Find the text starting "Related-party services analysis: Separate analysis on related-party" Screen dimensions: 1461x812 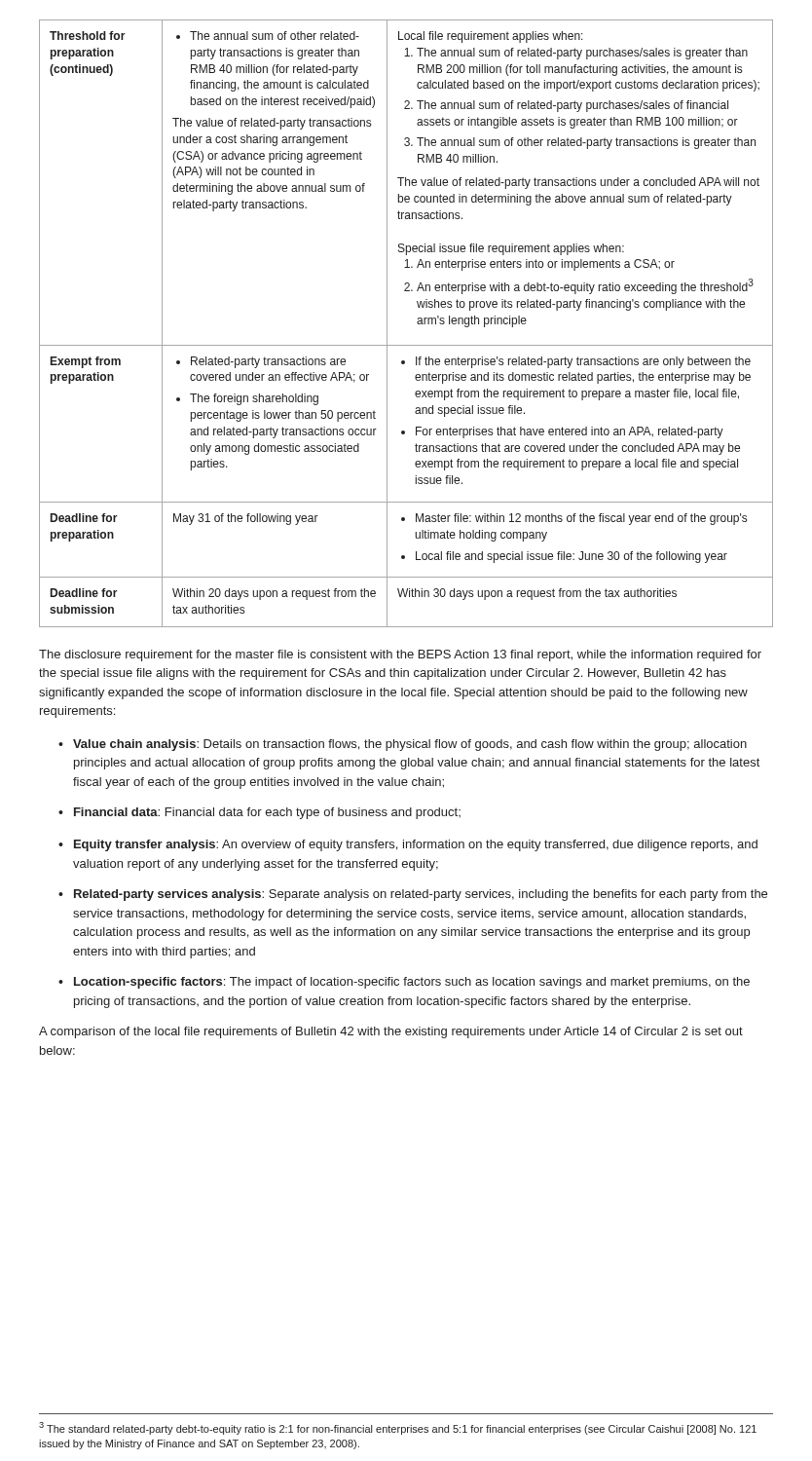[x=423, y=923]
